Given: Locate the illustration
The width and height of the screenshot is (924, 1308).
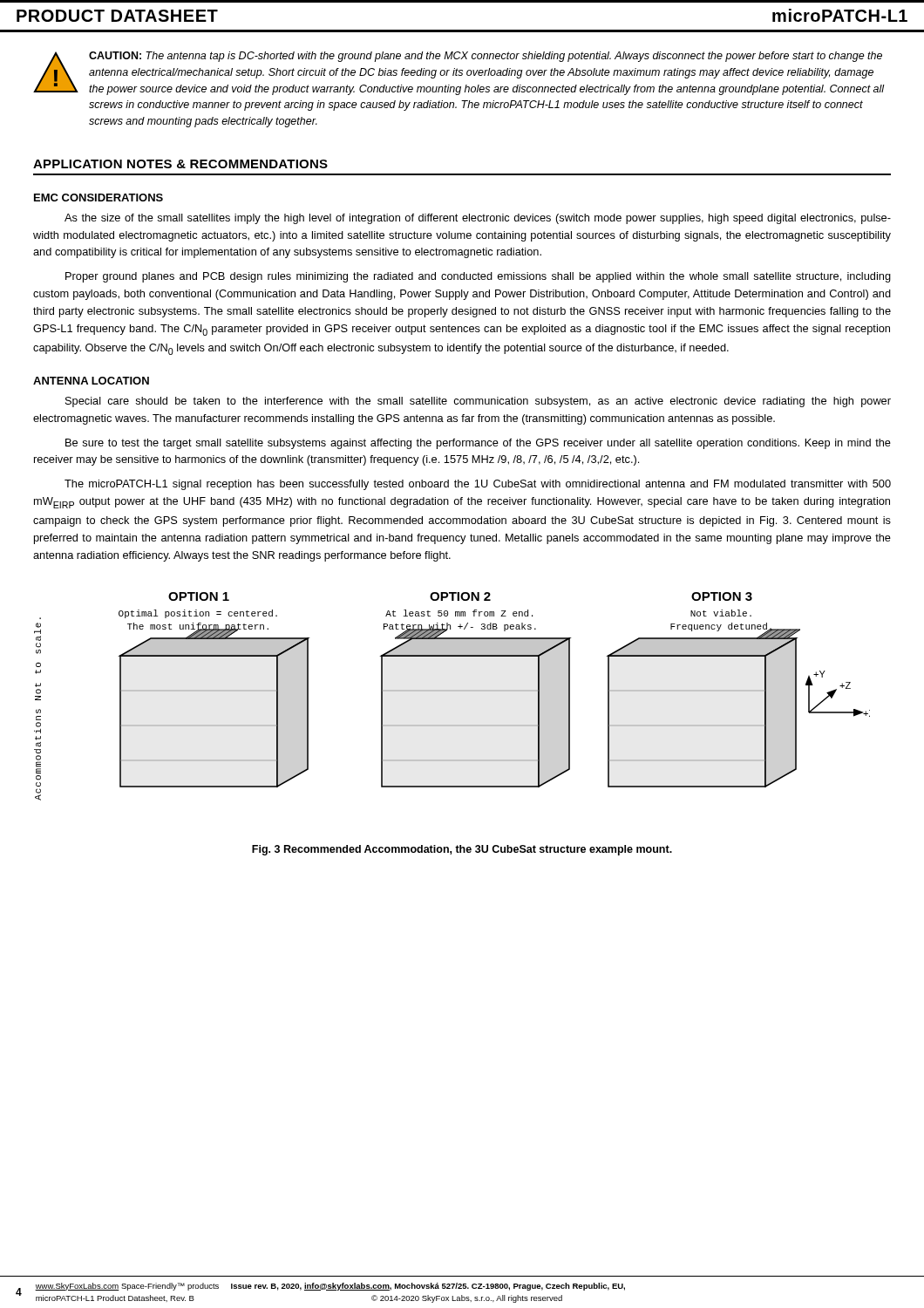Looking at the screenshot, I should 462,718.
